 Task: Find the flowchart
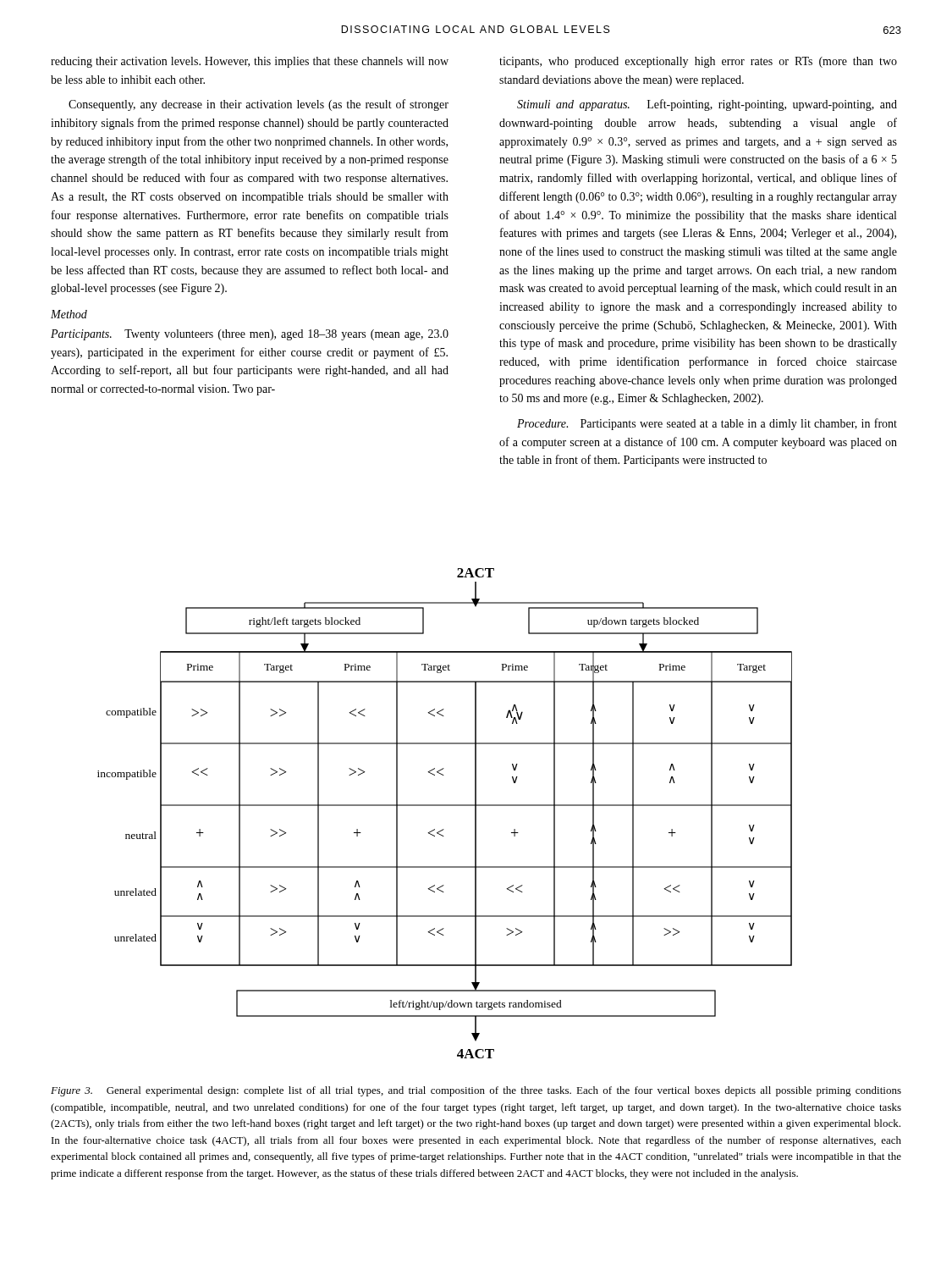click(476, 819)
